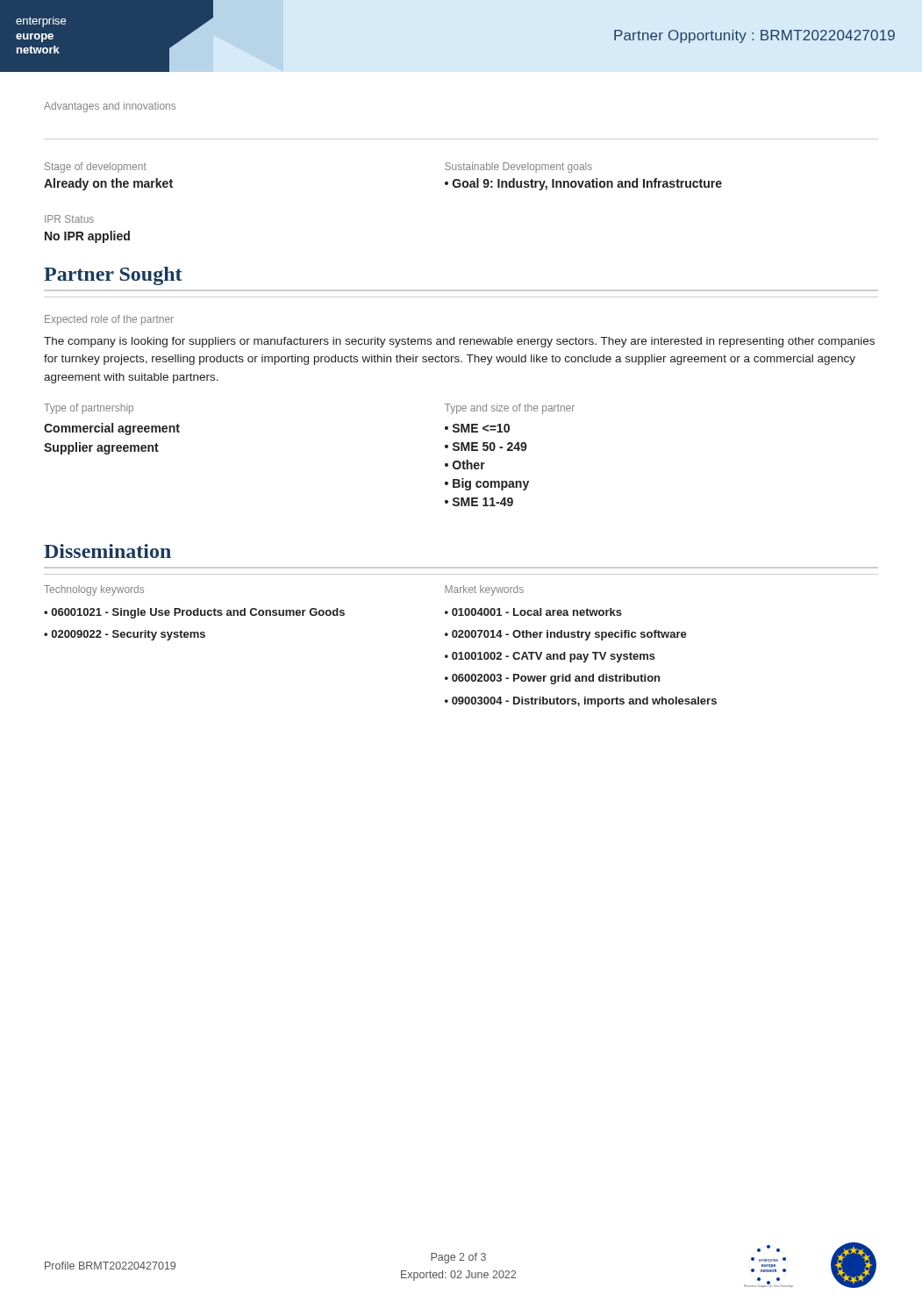
Task: Find the text block with the text "Type and size of the"
Action: click(x=510, y=408)
